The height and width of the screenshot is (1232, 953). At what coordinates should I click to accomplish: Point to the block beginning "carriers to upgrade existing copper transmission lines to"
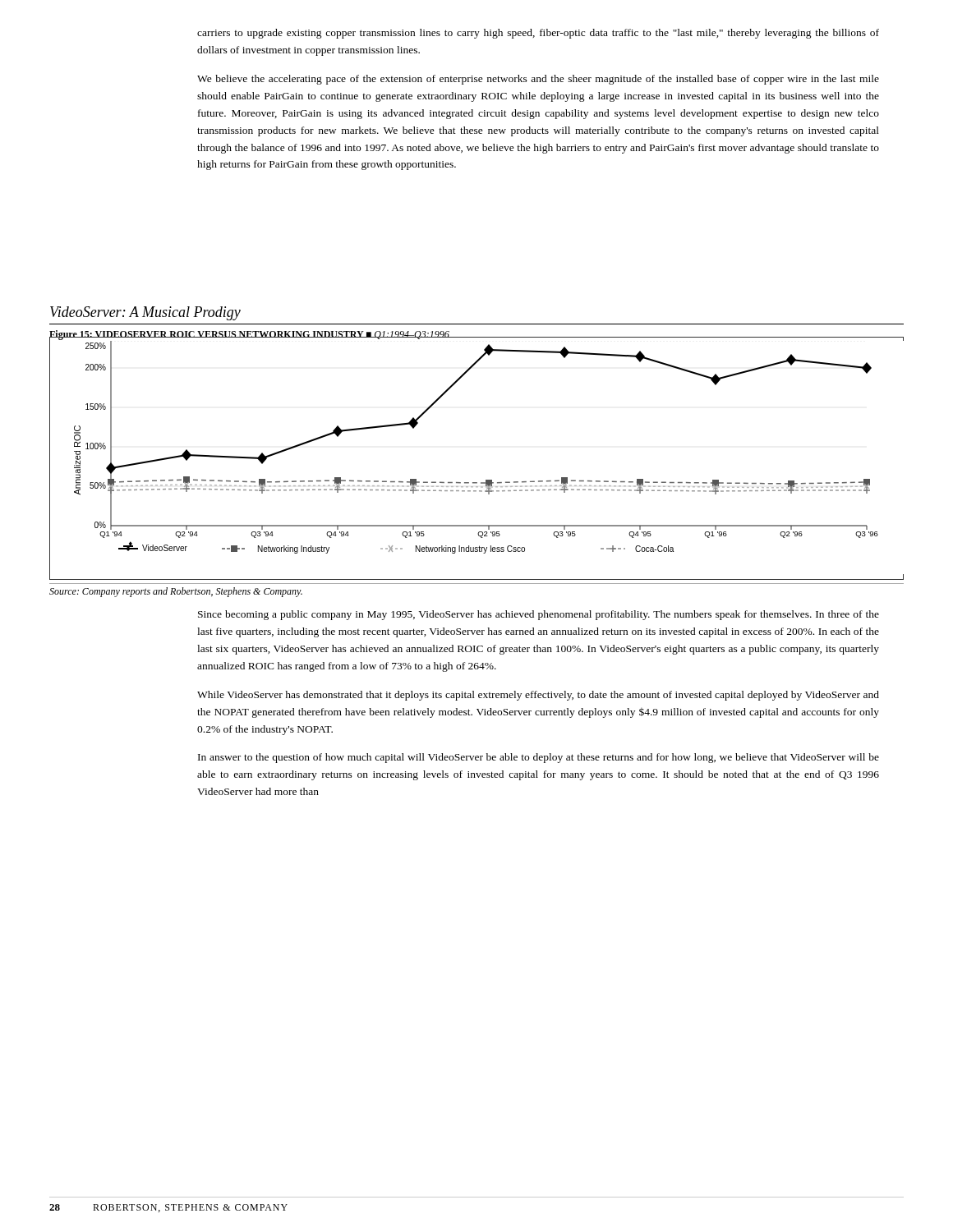pos(538,41)
